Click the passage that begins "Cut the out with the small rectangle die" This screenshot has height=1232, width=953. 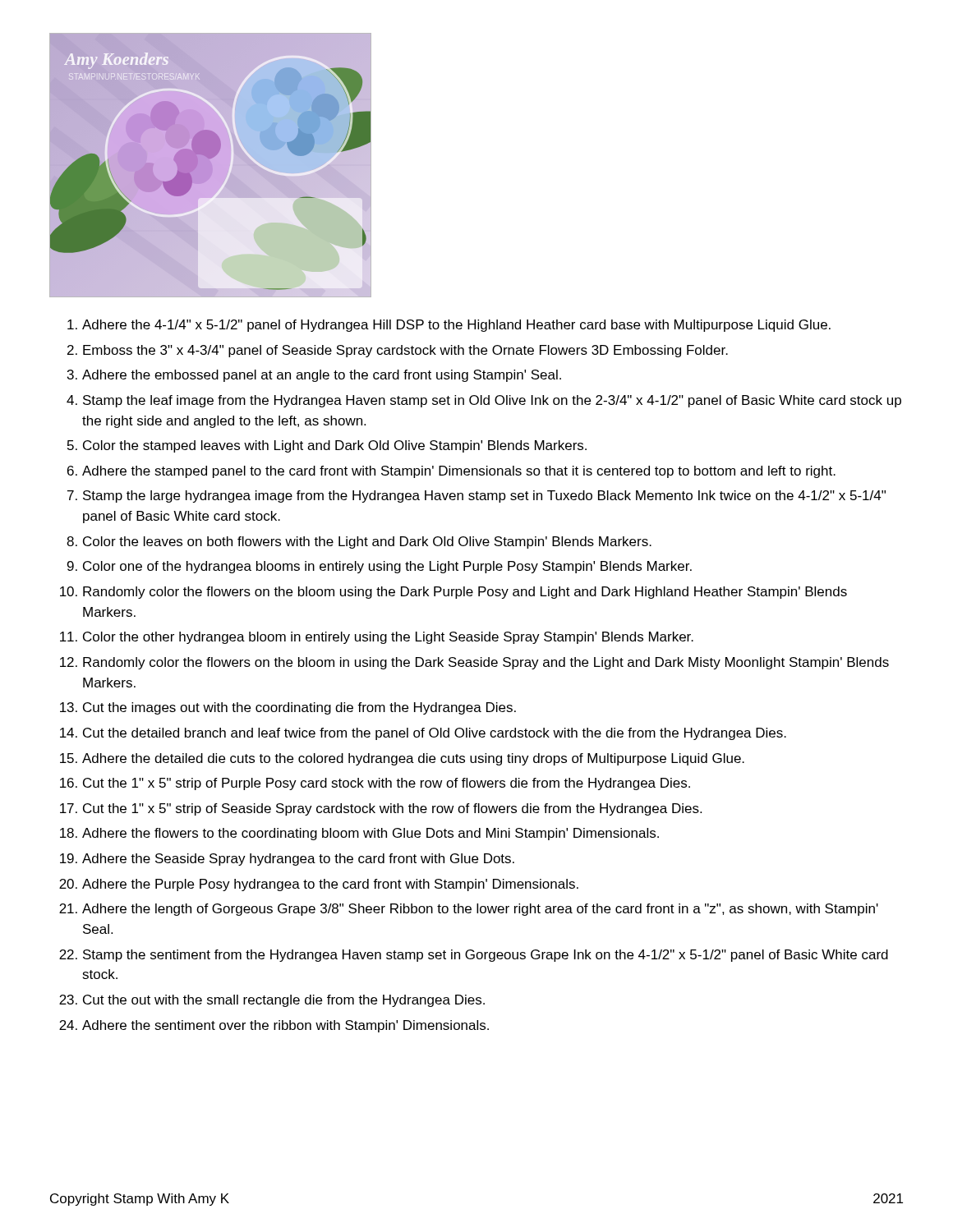(x=284, y=1000)
